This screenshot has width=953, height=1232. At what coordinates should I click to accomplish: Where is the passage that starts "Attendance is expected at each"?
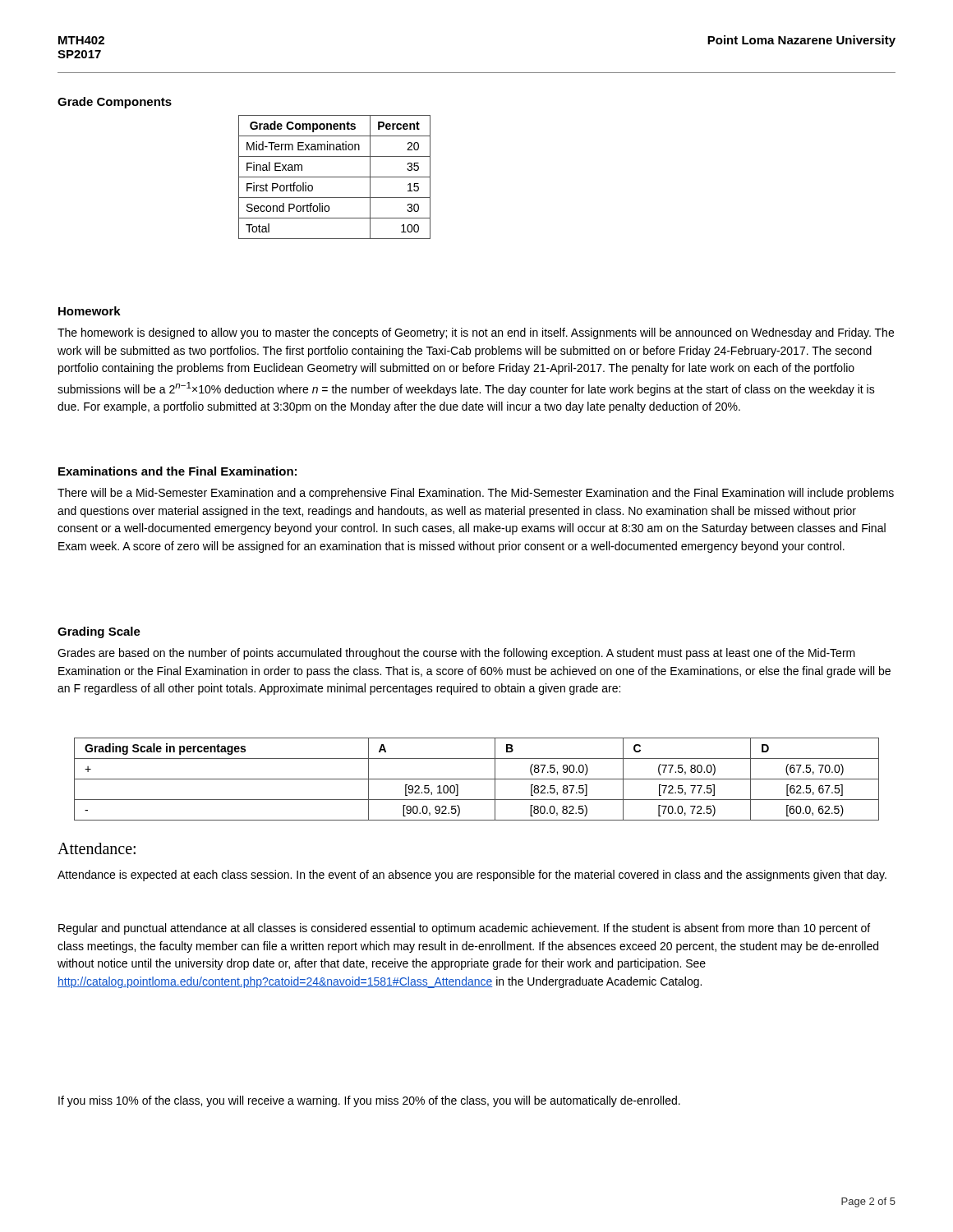476,875
